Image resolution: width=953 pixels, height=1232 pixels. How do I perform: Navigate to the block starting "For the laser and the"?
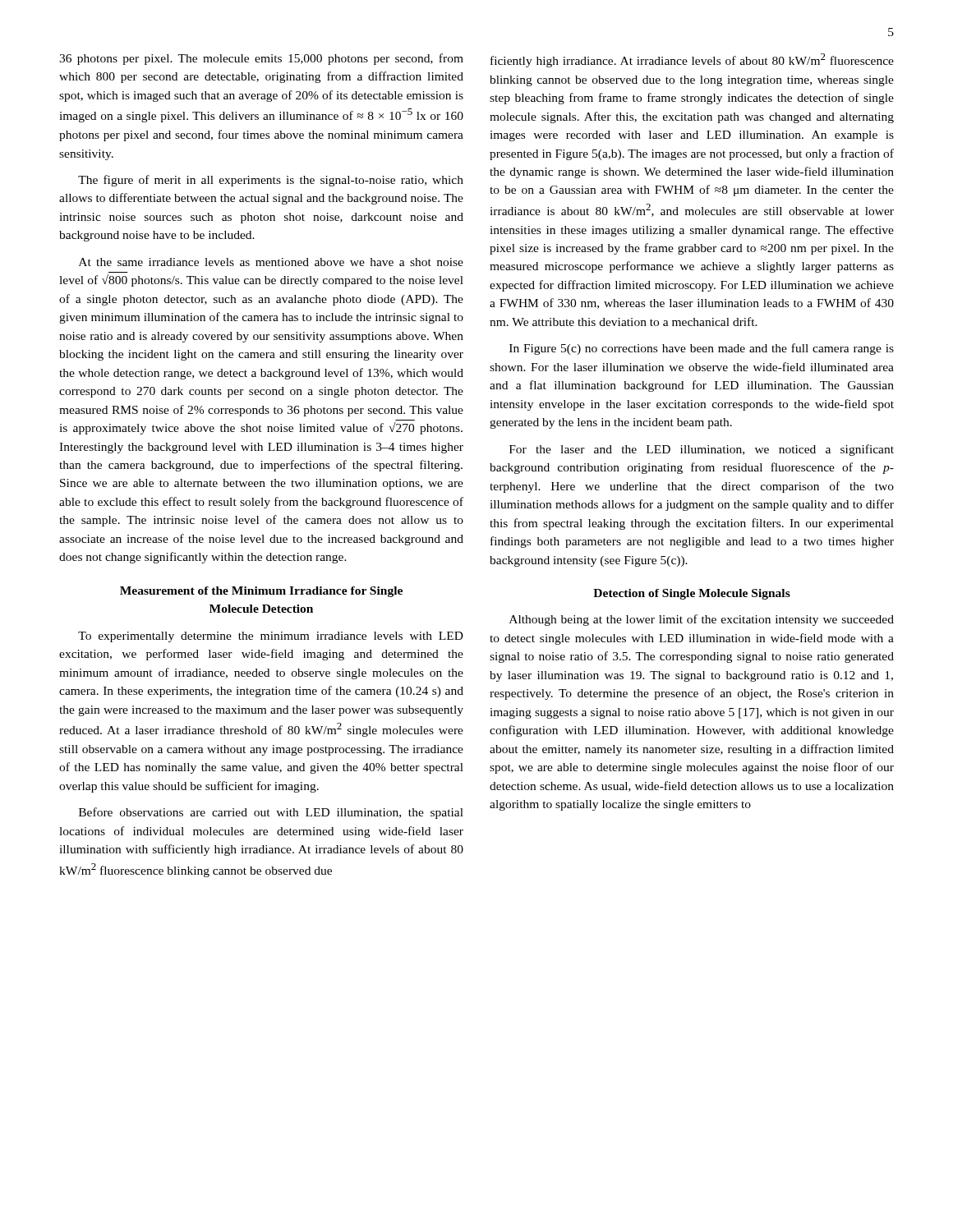tap(692, 504)
